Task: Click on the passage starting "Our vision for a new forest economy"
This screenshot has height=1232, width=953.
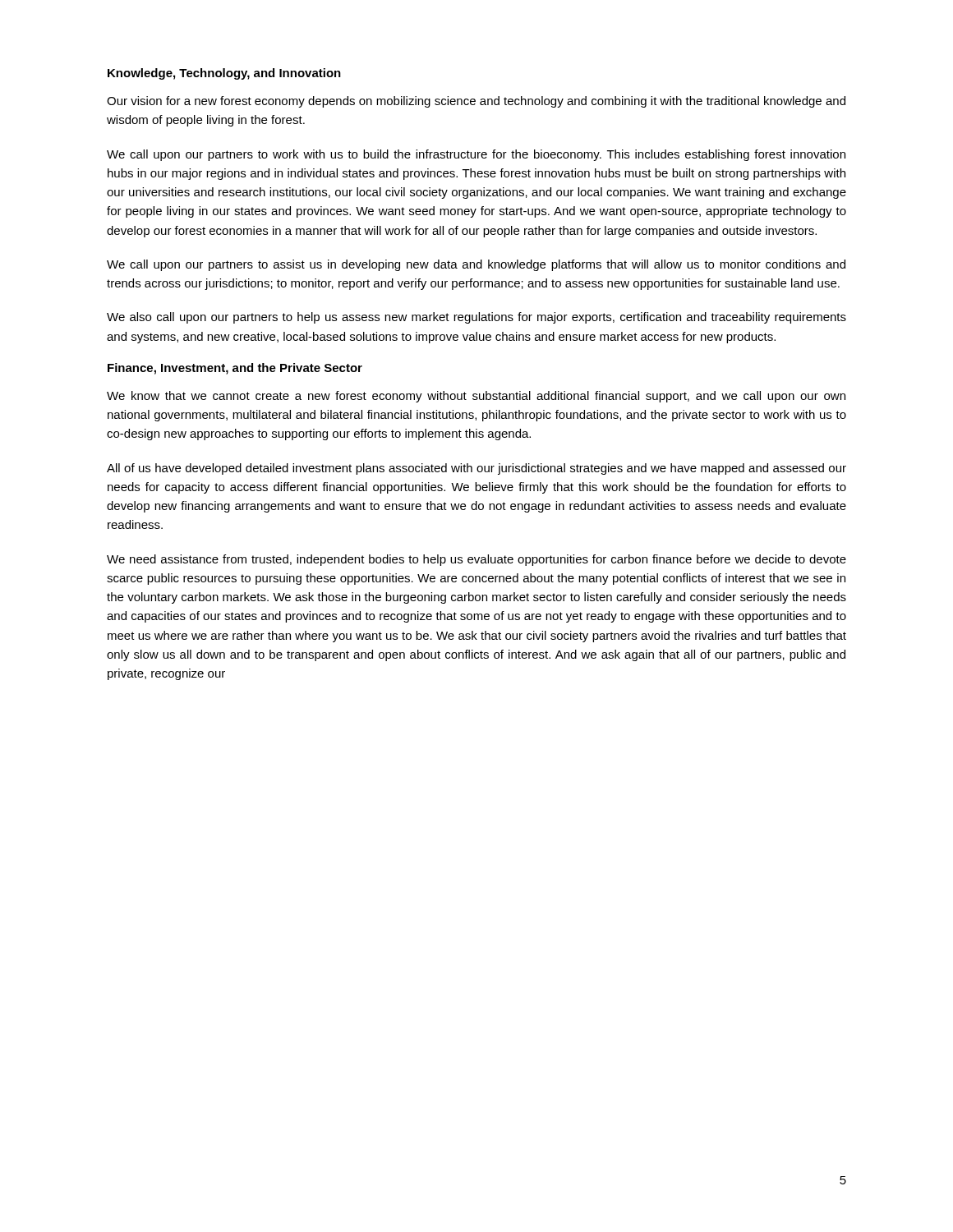Action: [x=476, y=110]
